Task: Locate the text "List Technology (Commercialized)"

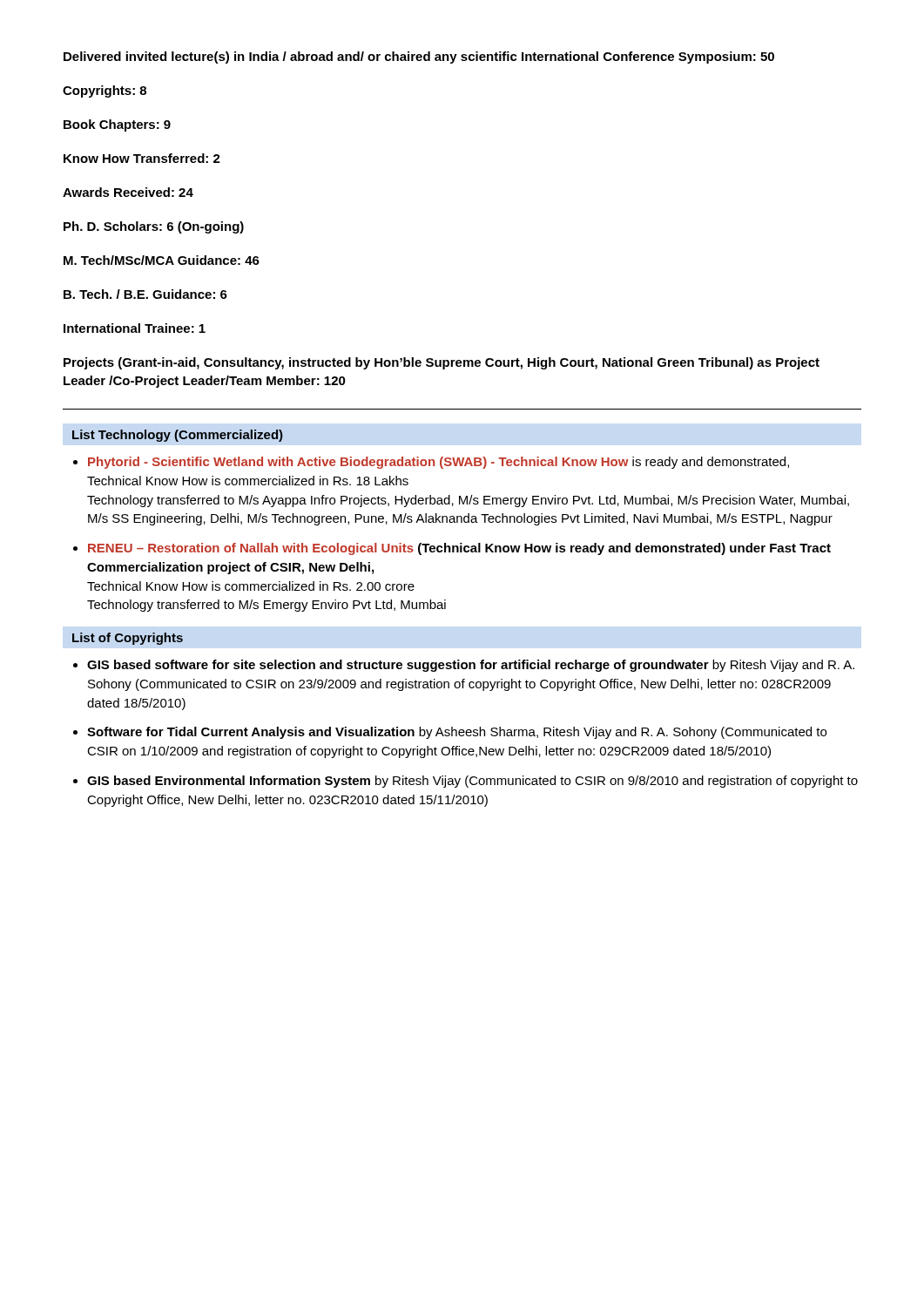Action: coord(177,434)
